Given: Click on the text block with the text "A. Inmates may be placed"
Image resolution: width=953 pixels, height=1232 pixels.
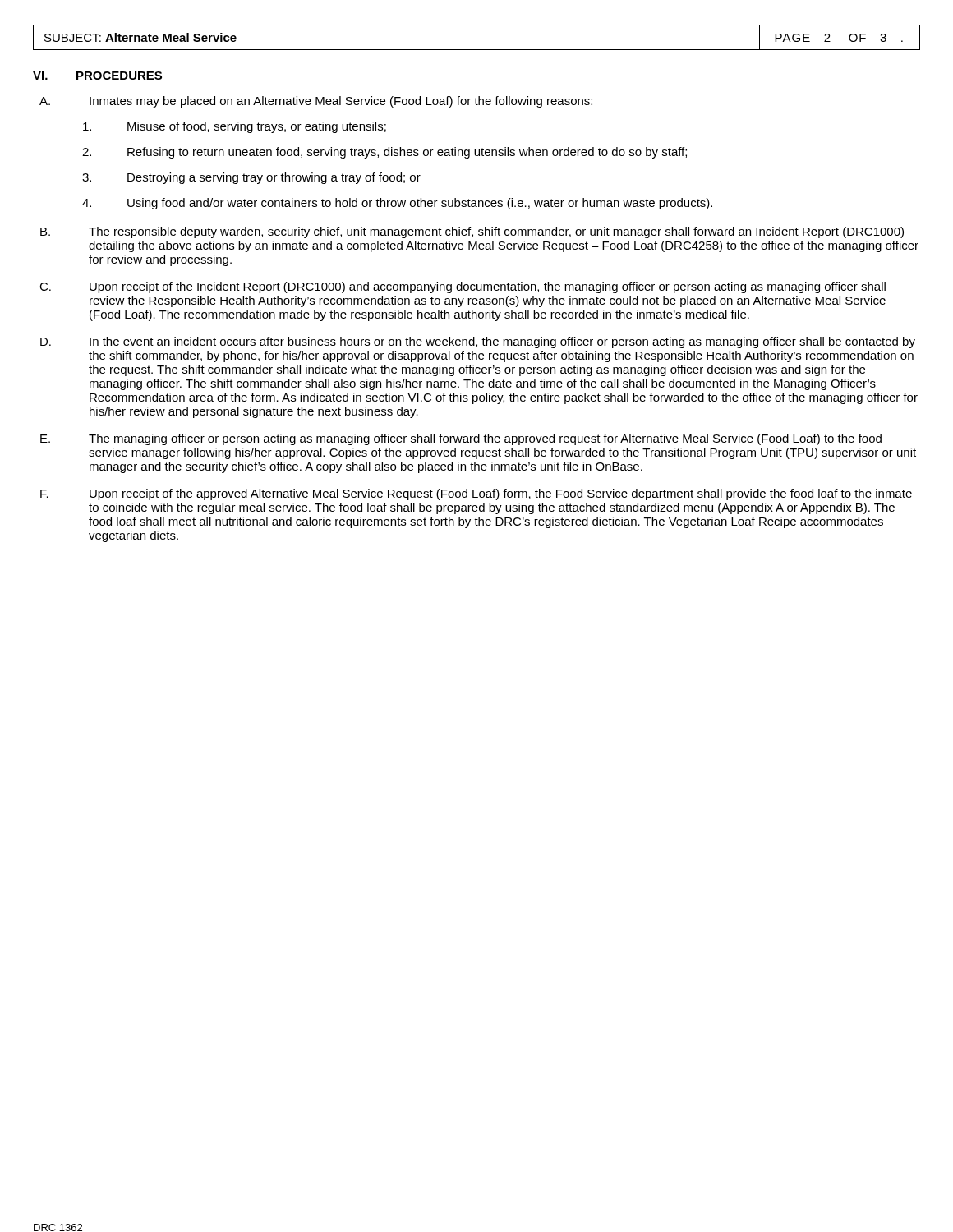Looking at the screenshot, I should pos(476,101).
